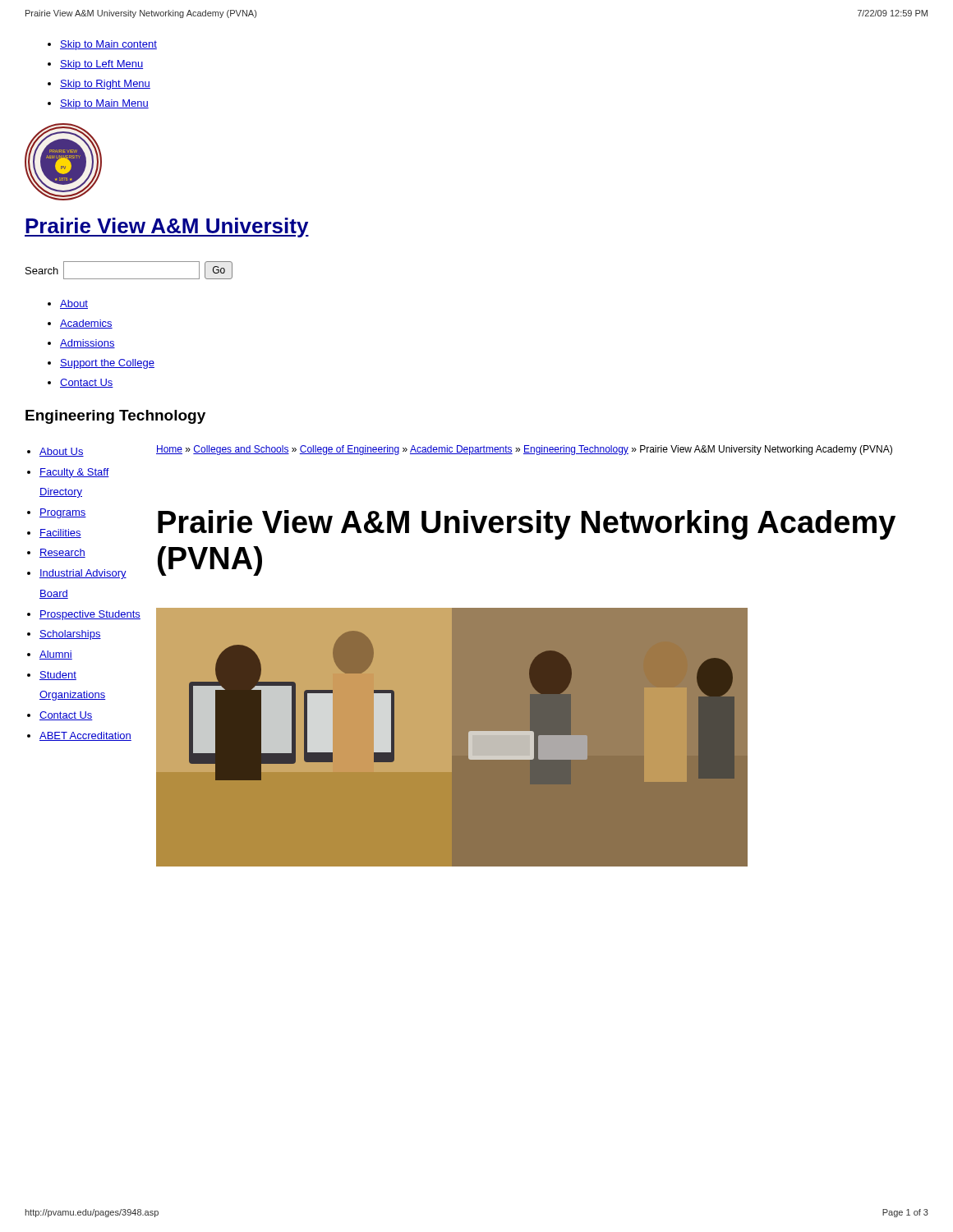Locate the logo
This screenshot has height=1232, width=953.
(x=63, y=162)
